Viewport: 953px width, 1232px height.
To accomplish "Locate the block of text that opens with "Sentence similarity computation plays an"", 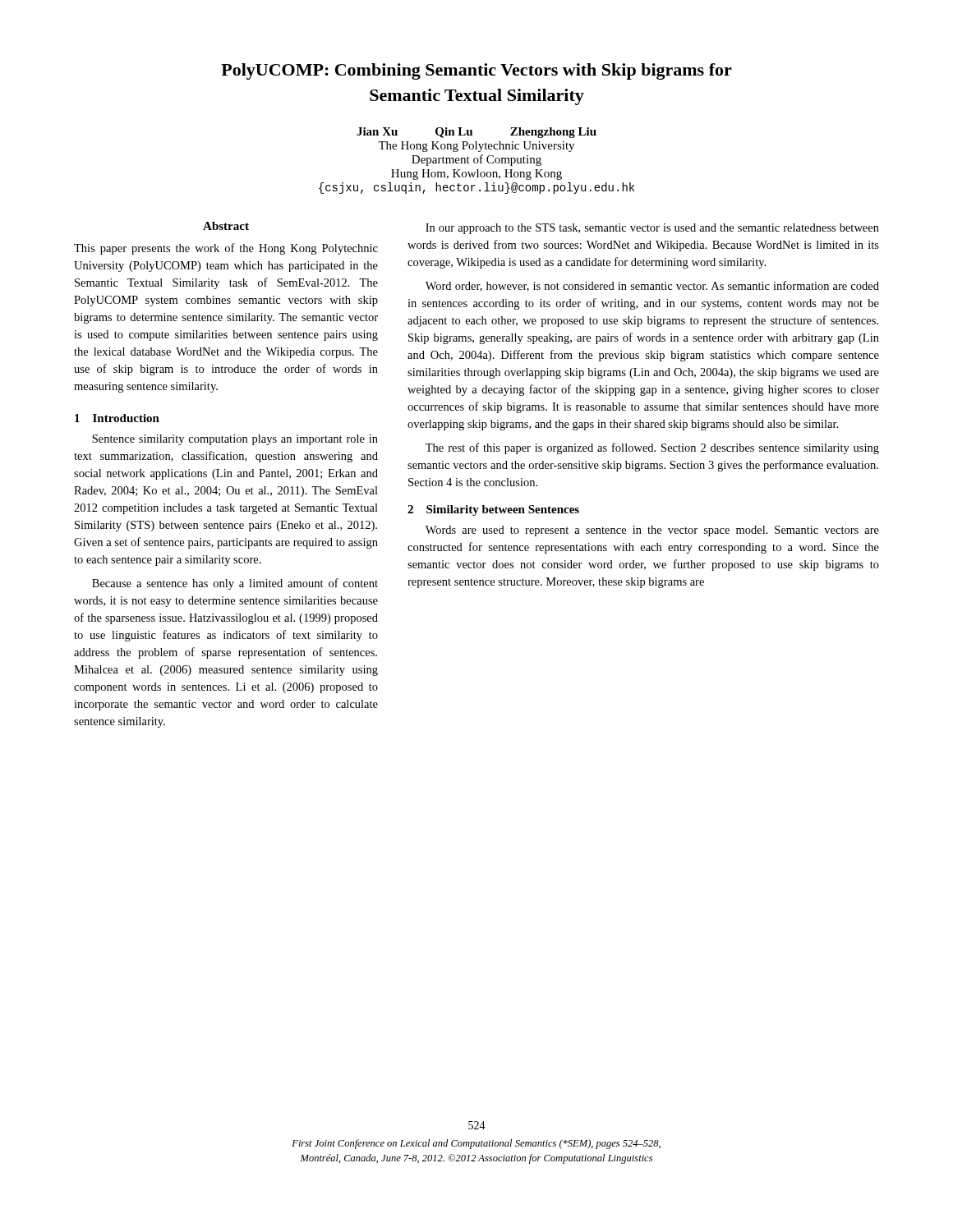I will 226,580.
